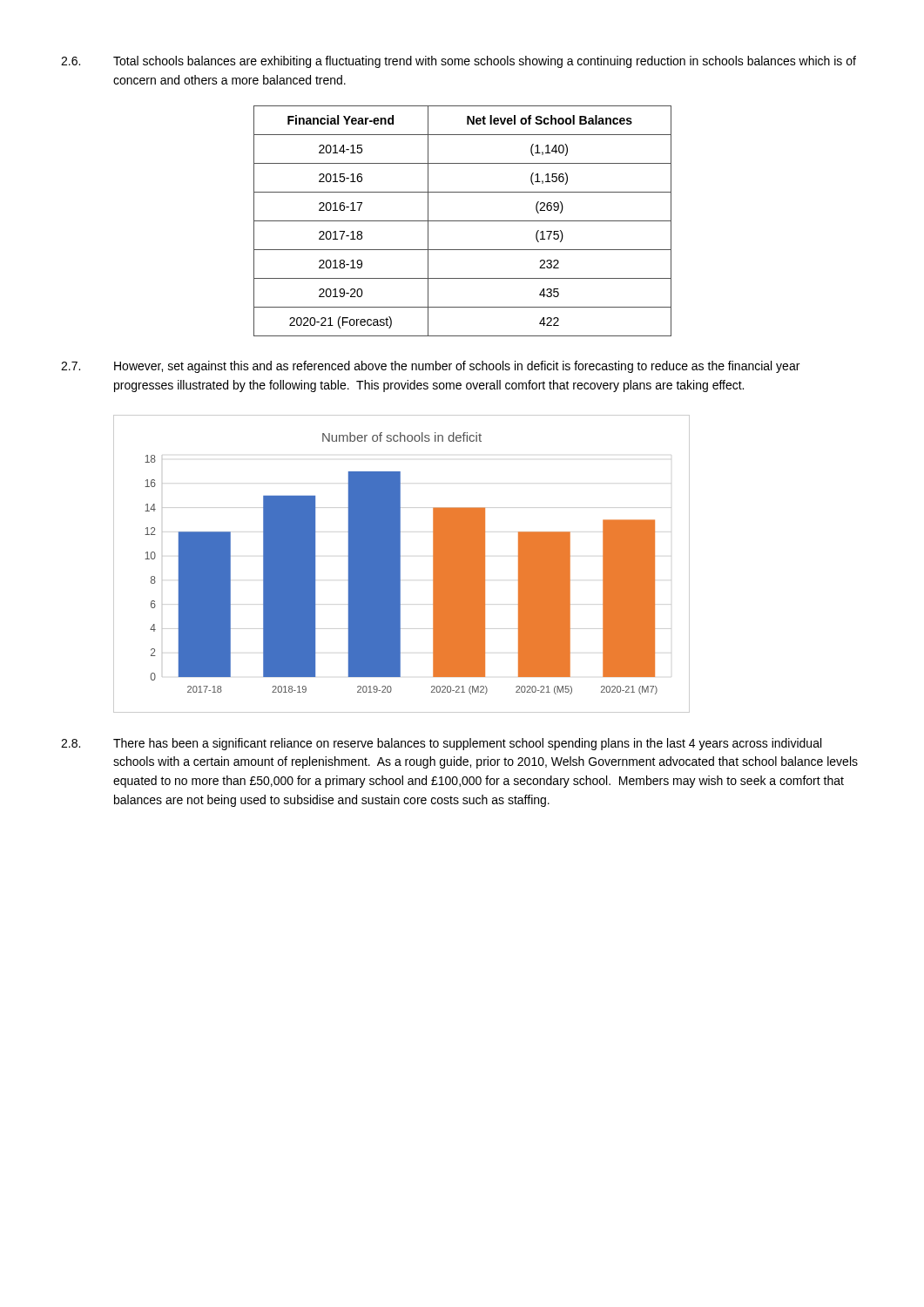
Task: Click the table
Action: pos(462,221)
